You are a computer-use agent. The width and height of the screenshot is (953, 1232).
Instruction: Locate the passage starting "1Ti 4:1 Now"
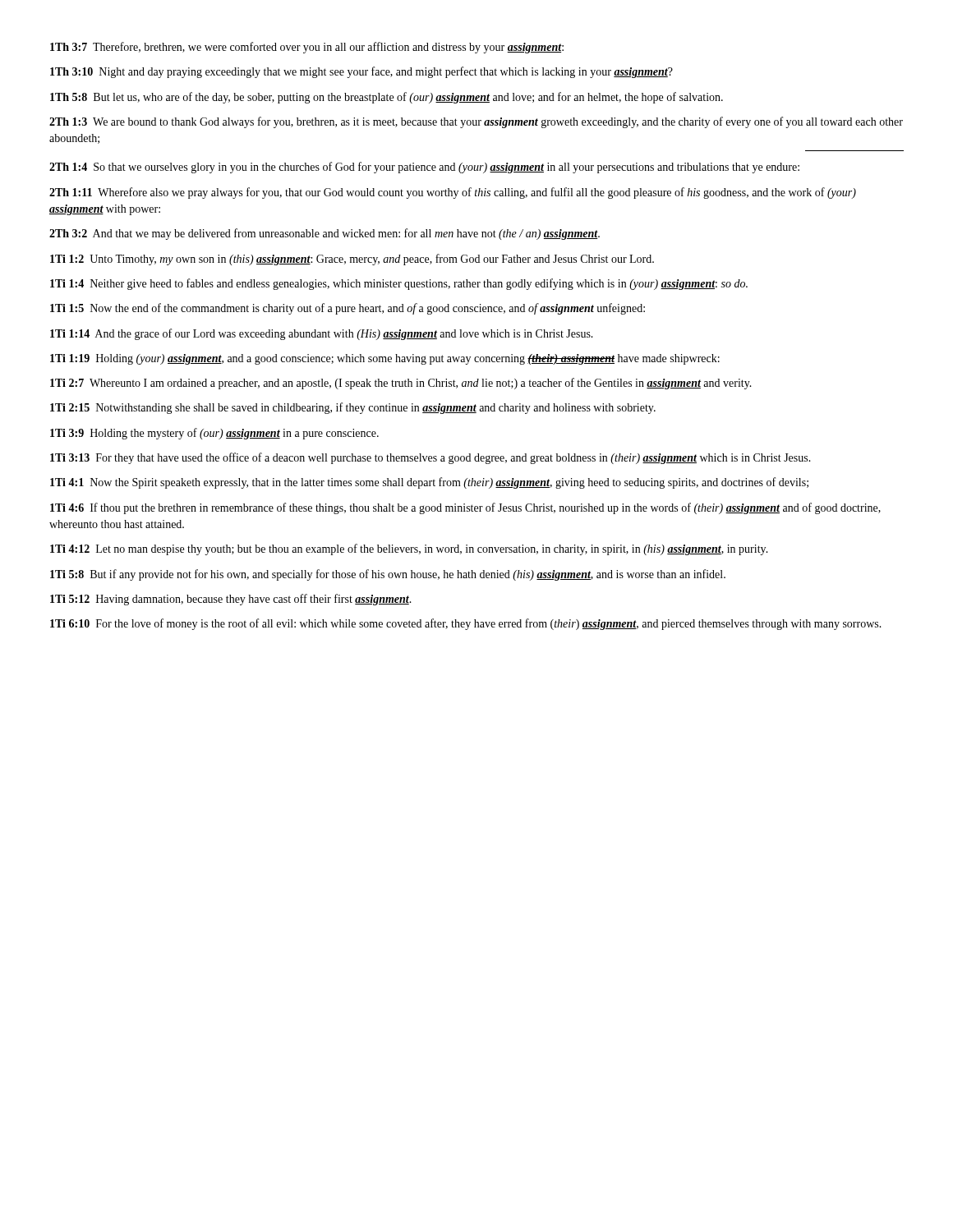[429, 483]
